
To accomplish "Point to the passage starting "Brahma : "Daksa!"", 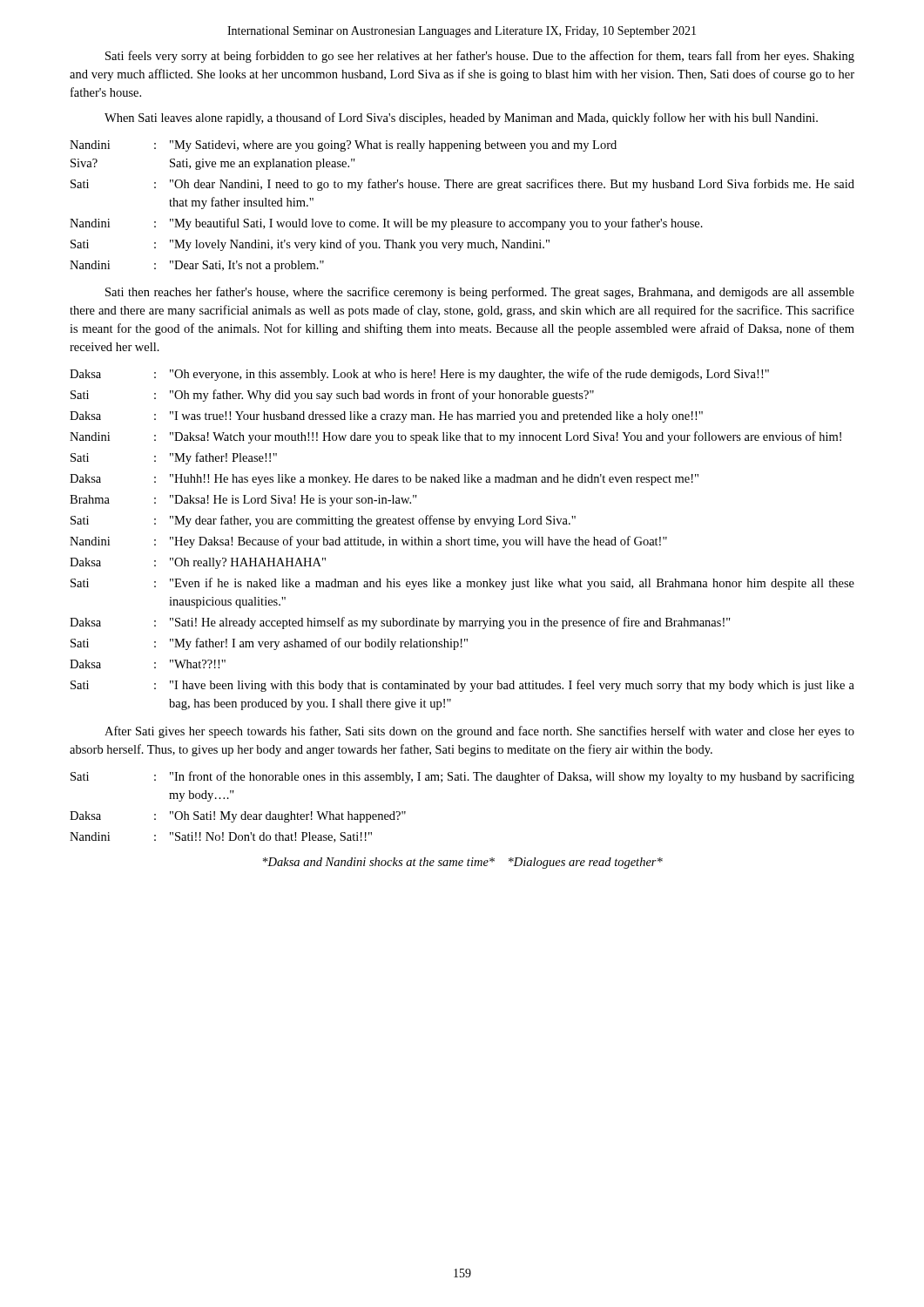I will click(x=243, y=501).
